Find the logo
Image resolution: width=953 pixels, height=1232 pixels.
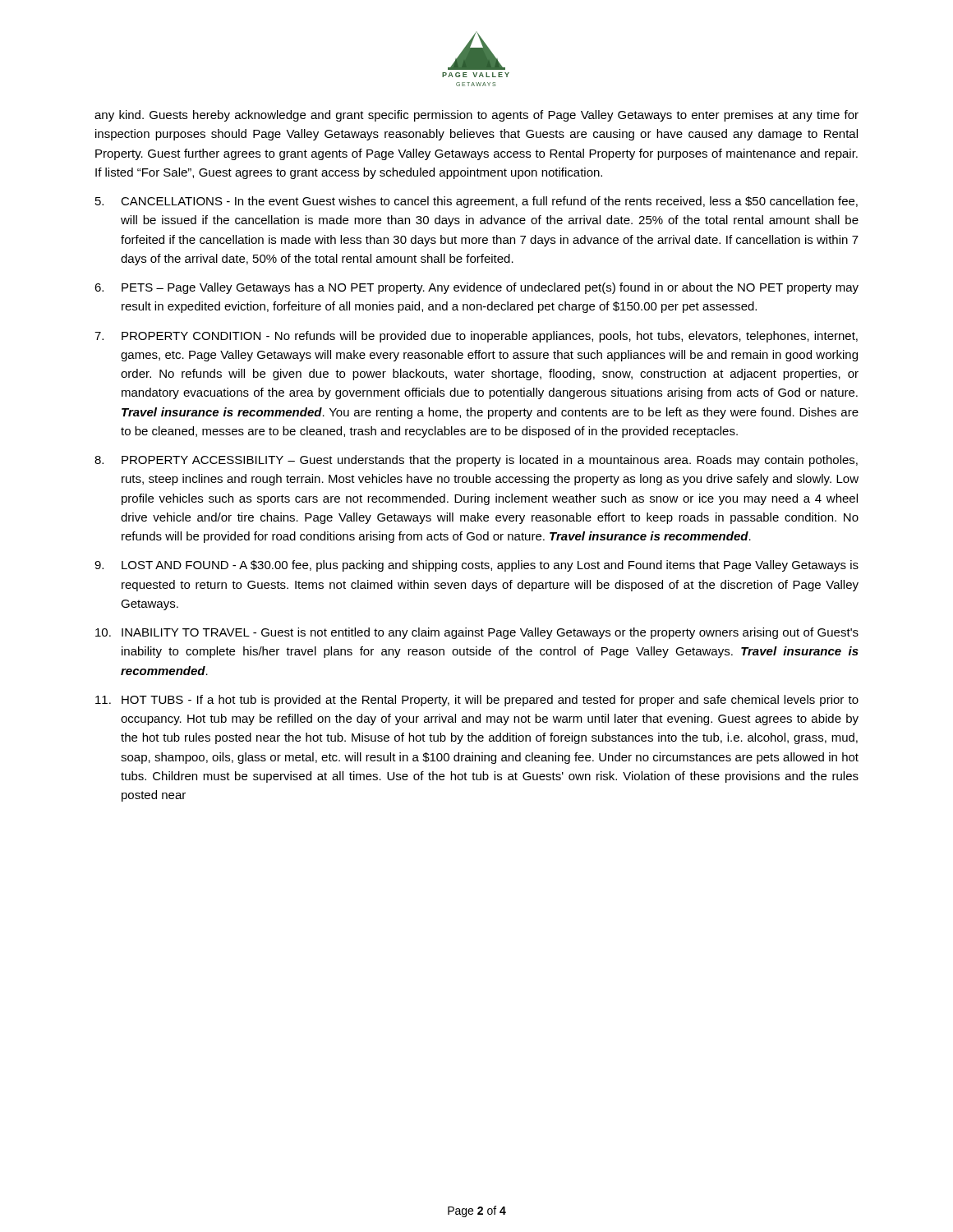point(476,61)
